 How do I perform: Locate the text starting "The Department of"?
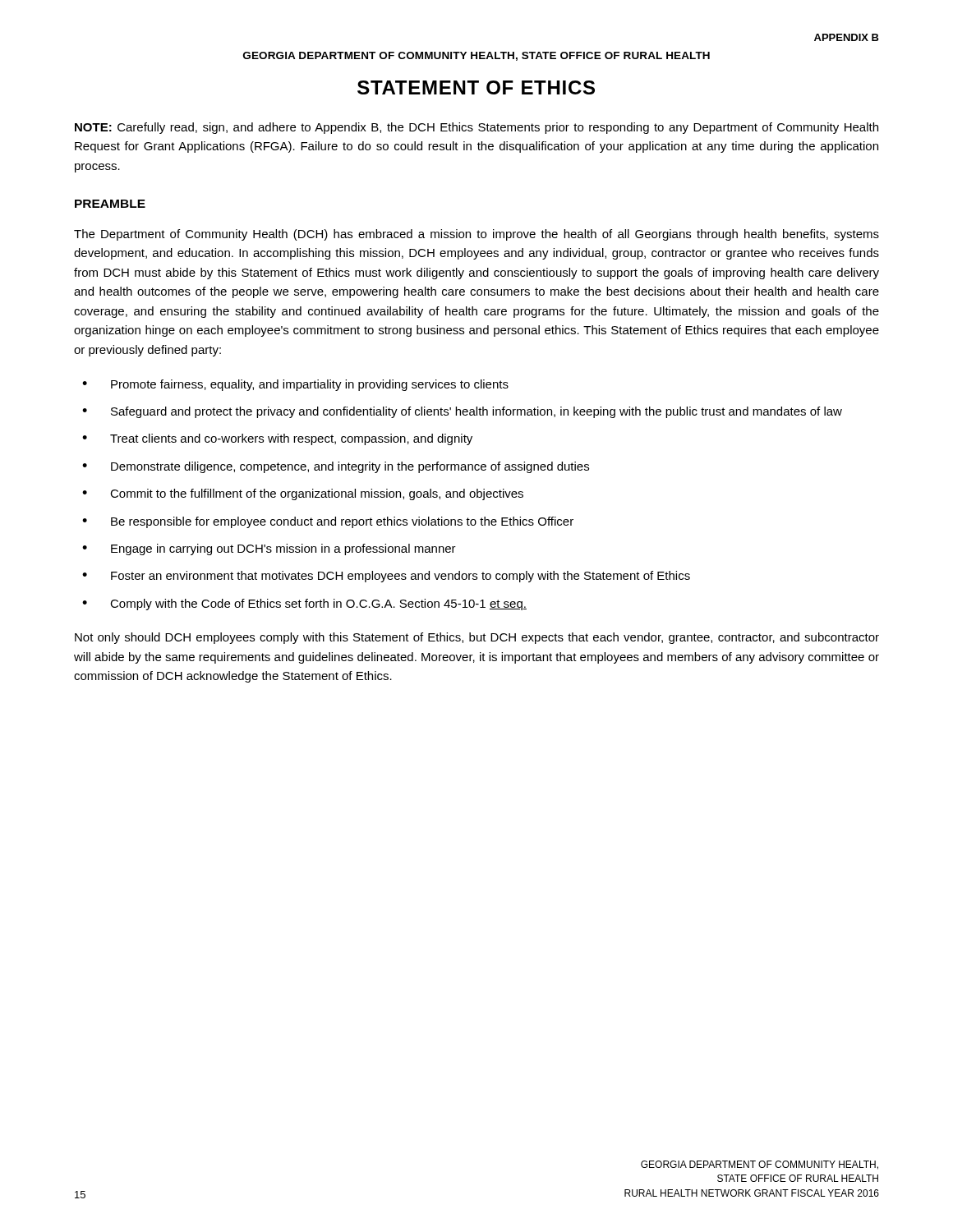[x=476, y=291]
